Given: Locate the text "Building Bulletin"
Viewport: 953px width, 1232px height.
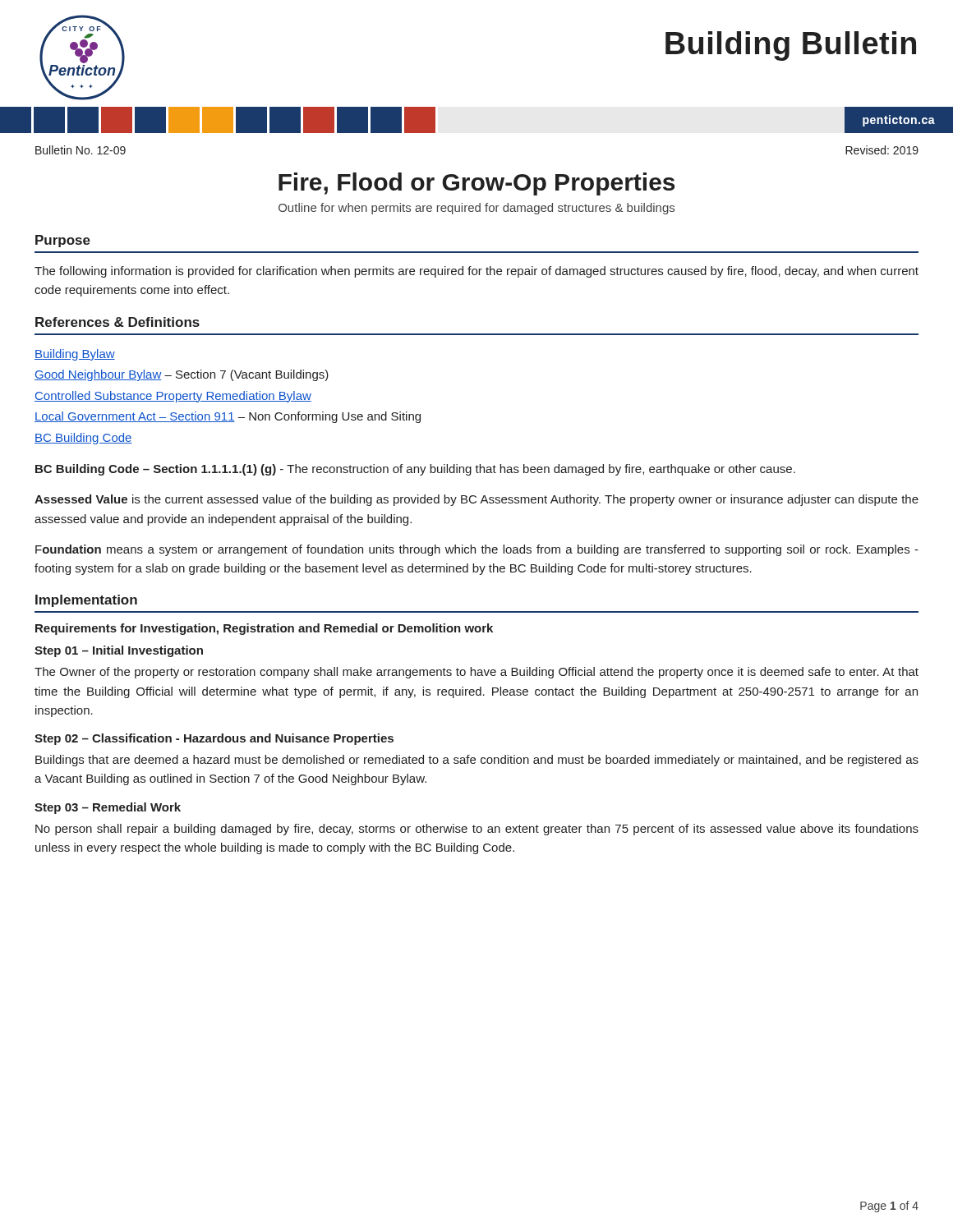Looking at the screenshot, I should tap(791, 43).
